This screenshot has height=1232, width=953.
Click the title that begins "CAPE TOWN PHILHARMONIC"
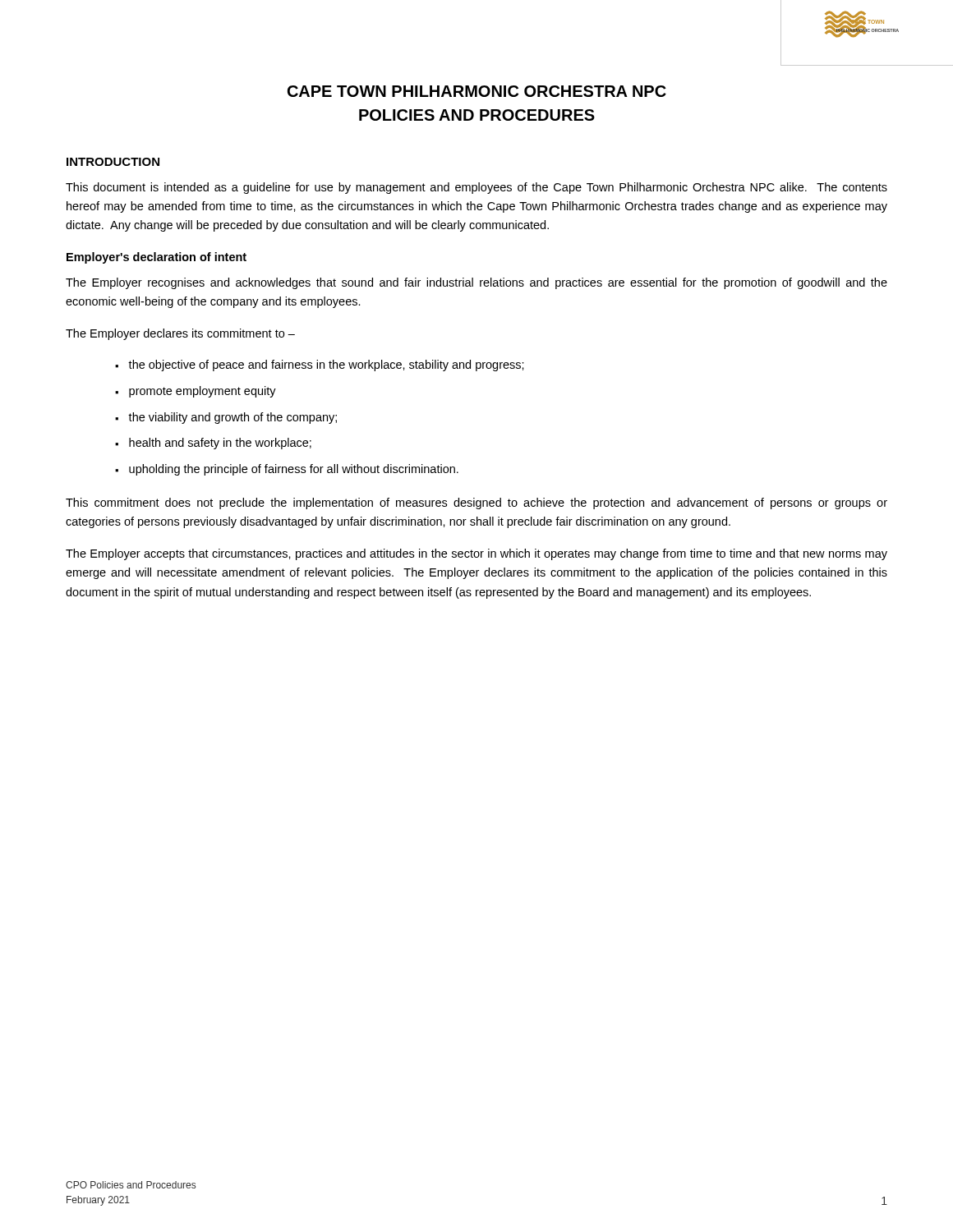point(476,91)
